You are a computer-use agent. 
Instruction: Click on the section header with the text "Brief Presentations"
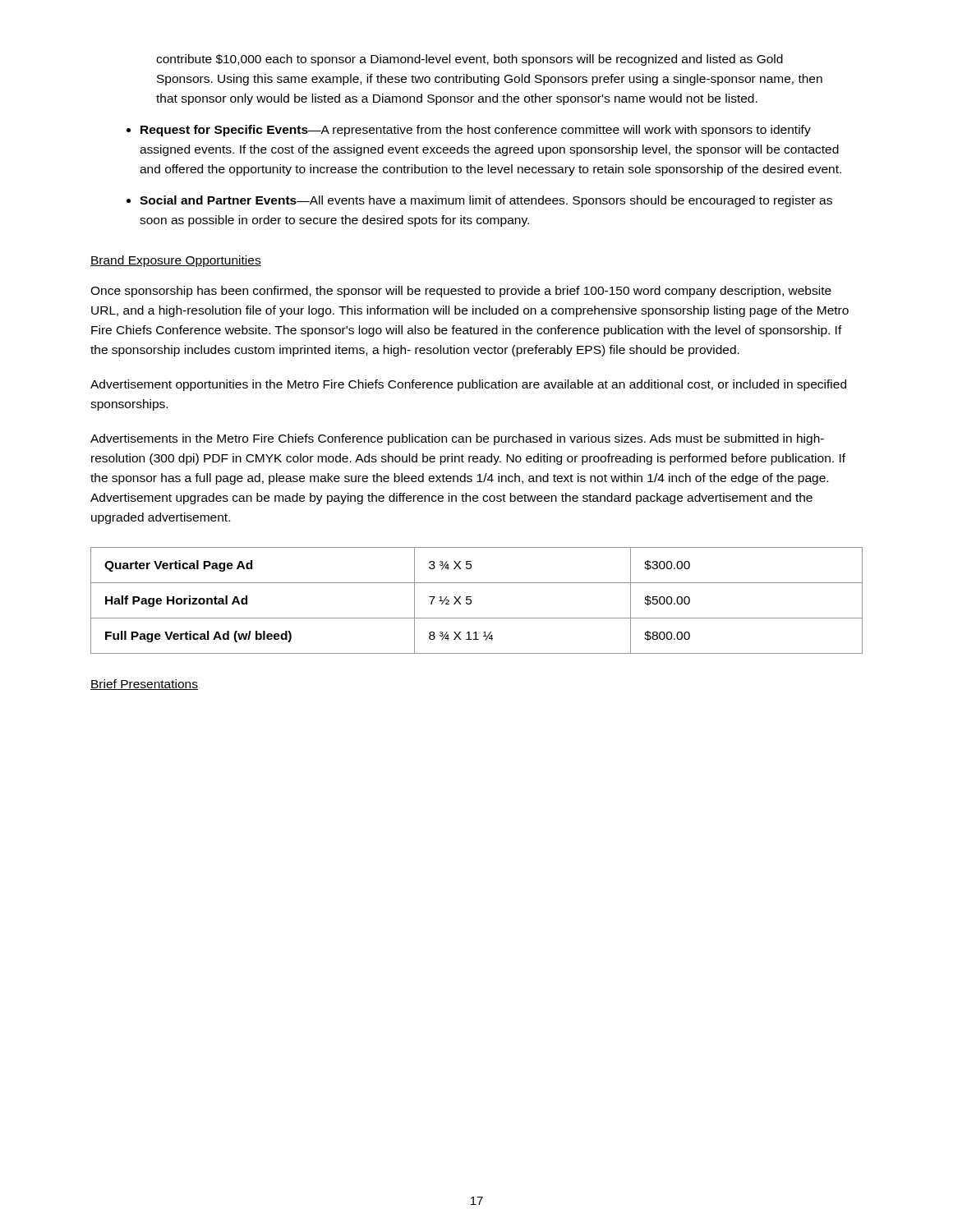pos(144,684)
